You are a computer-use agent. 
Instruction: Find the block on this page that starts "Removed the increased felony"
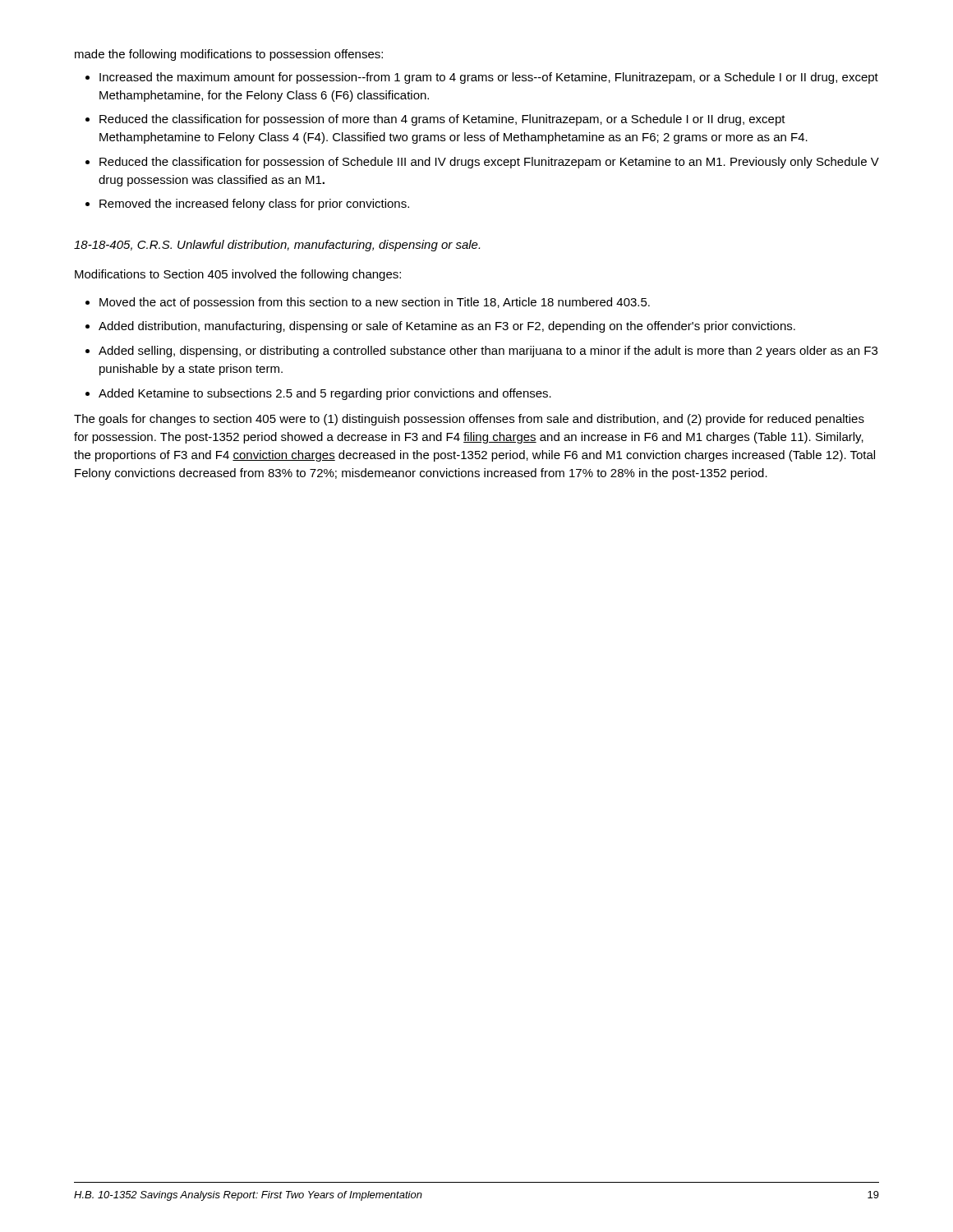(254, 205)
